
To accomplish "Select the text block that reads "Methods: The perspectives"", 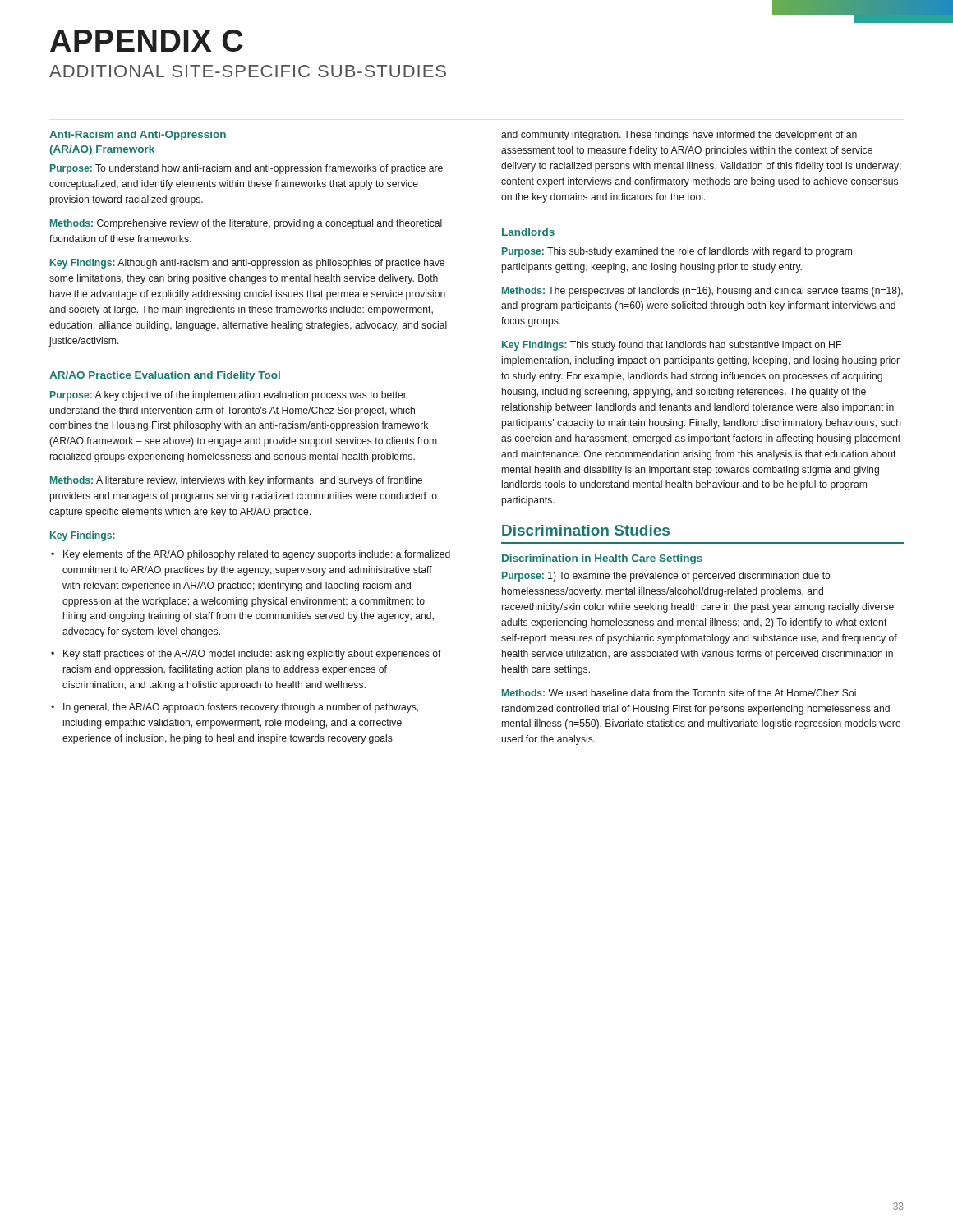I will [702, 306].
